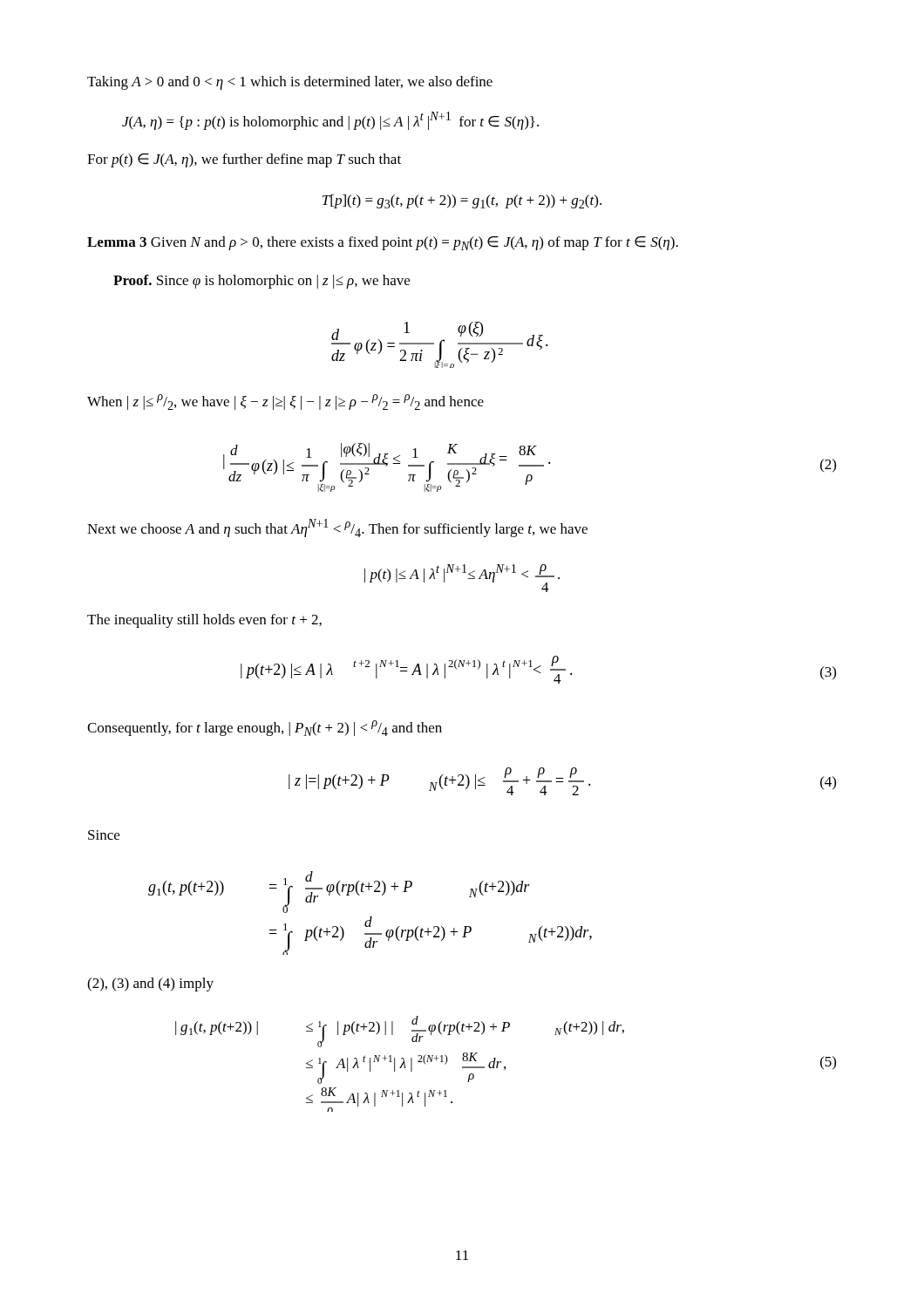Viewport: 924px width, 1308px height.
Task: Locate the text block that says "(2), (3) and"
Action: 150,983
